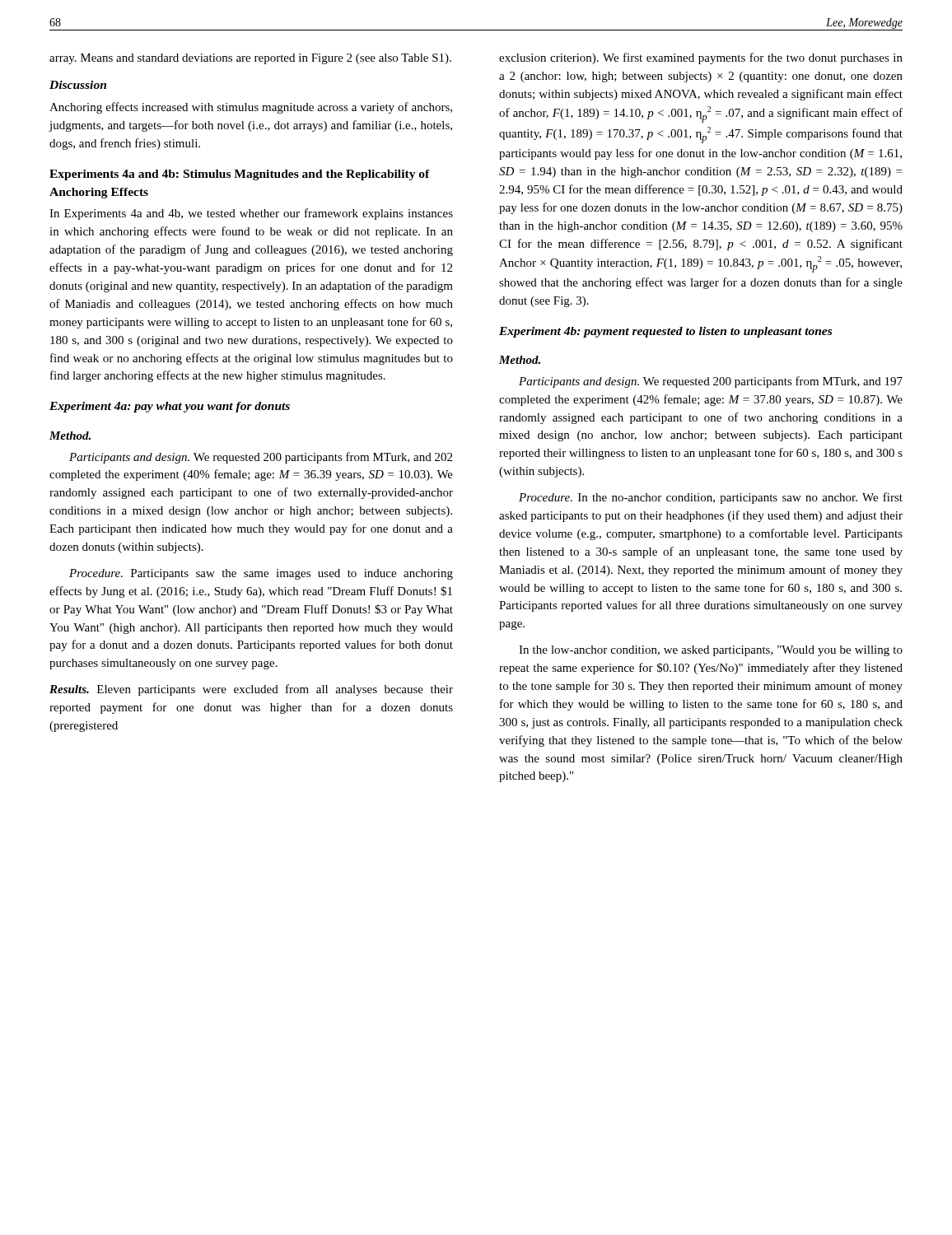This screenshot has height=1235, width=952.
Task: Select the text block that reads "array. Means and"
Action: click(x=251, y=58)
